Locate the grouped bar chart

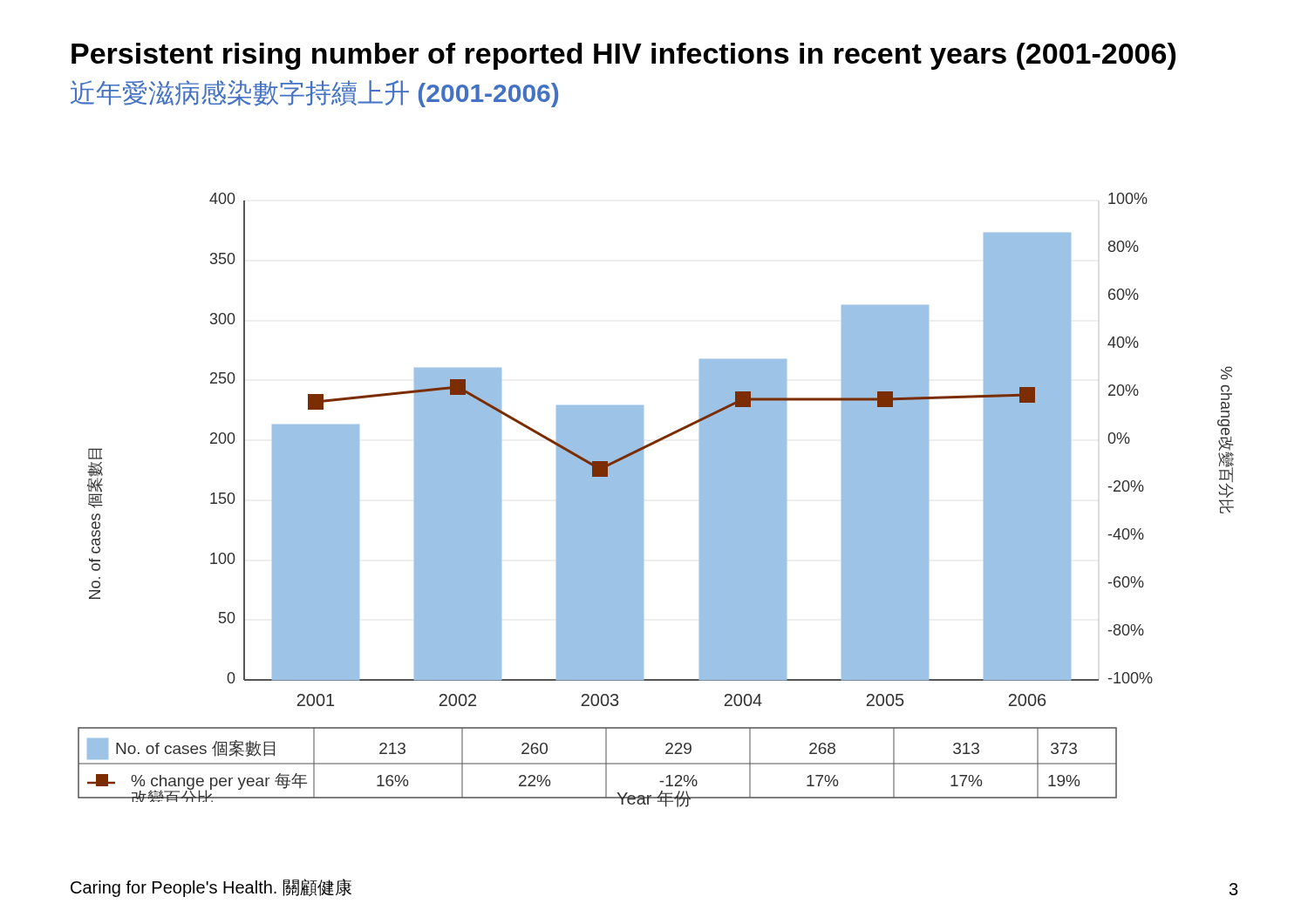click(x=645, y=488)
